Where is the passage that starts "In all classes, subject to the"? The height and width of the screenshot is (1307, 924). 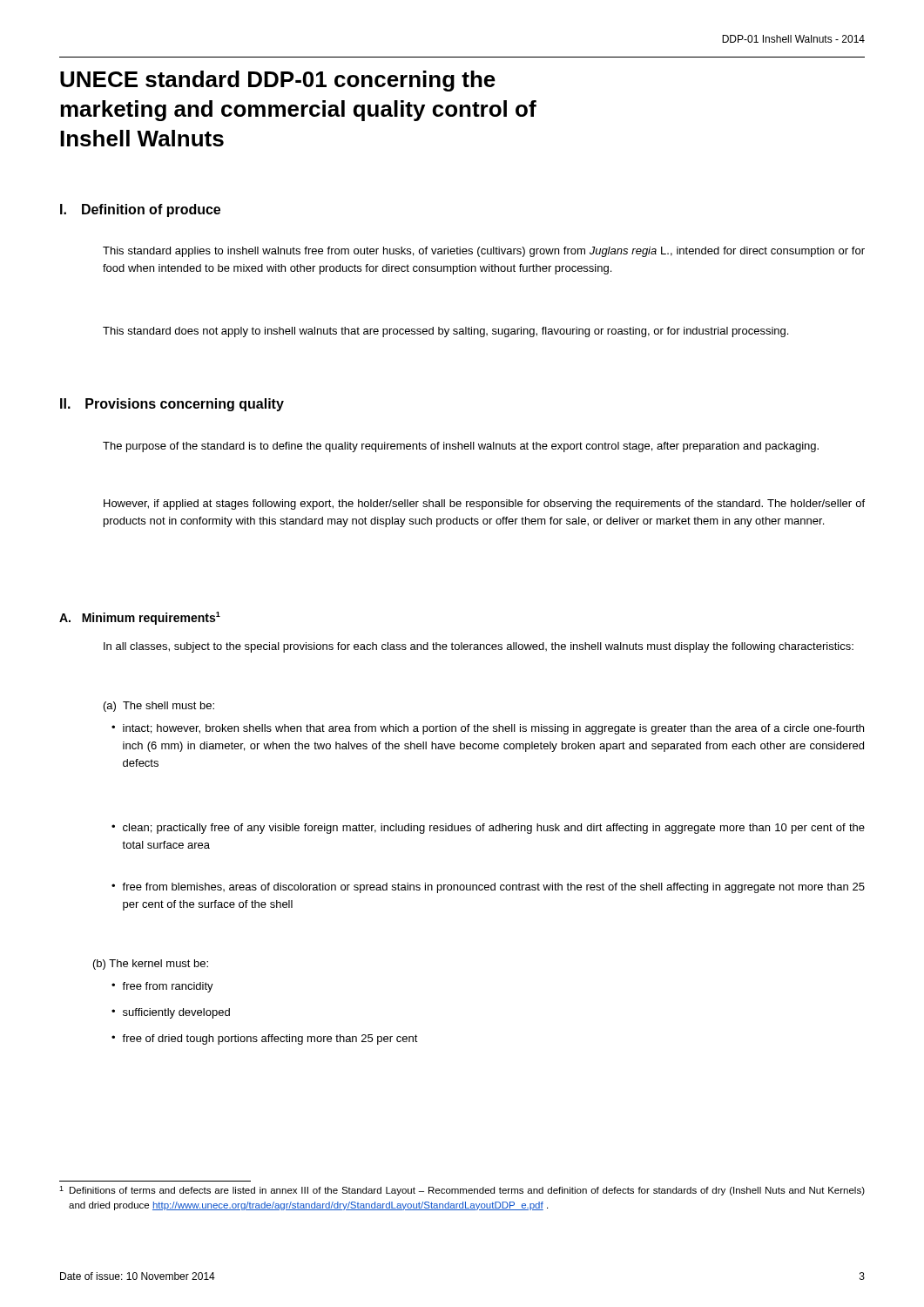[x=484, y=647]
